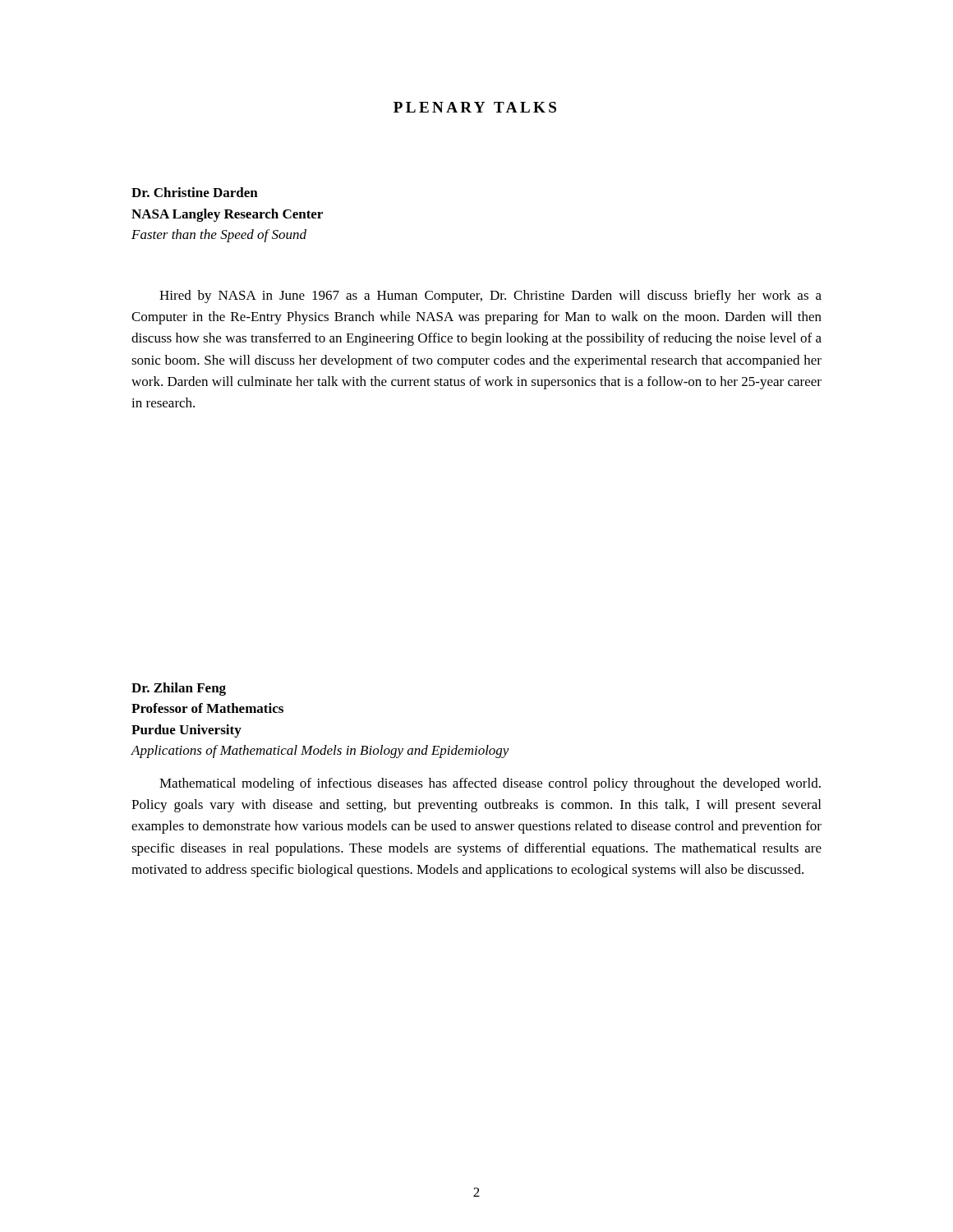
Task: Click on the section header that says "Dr. Zhilan Feng Professor"
Action: 179,689
